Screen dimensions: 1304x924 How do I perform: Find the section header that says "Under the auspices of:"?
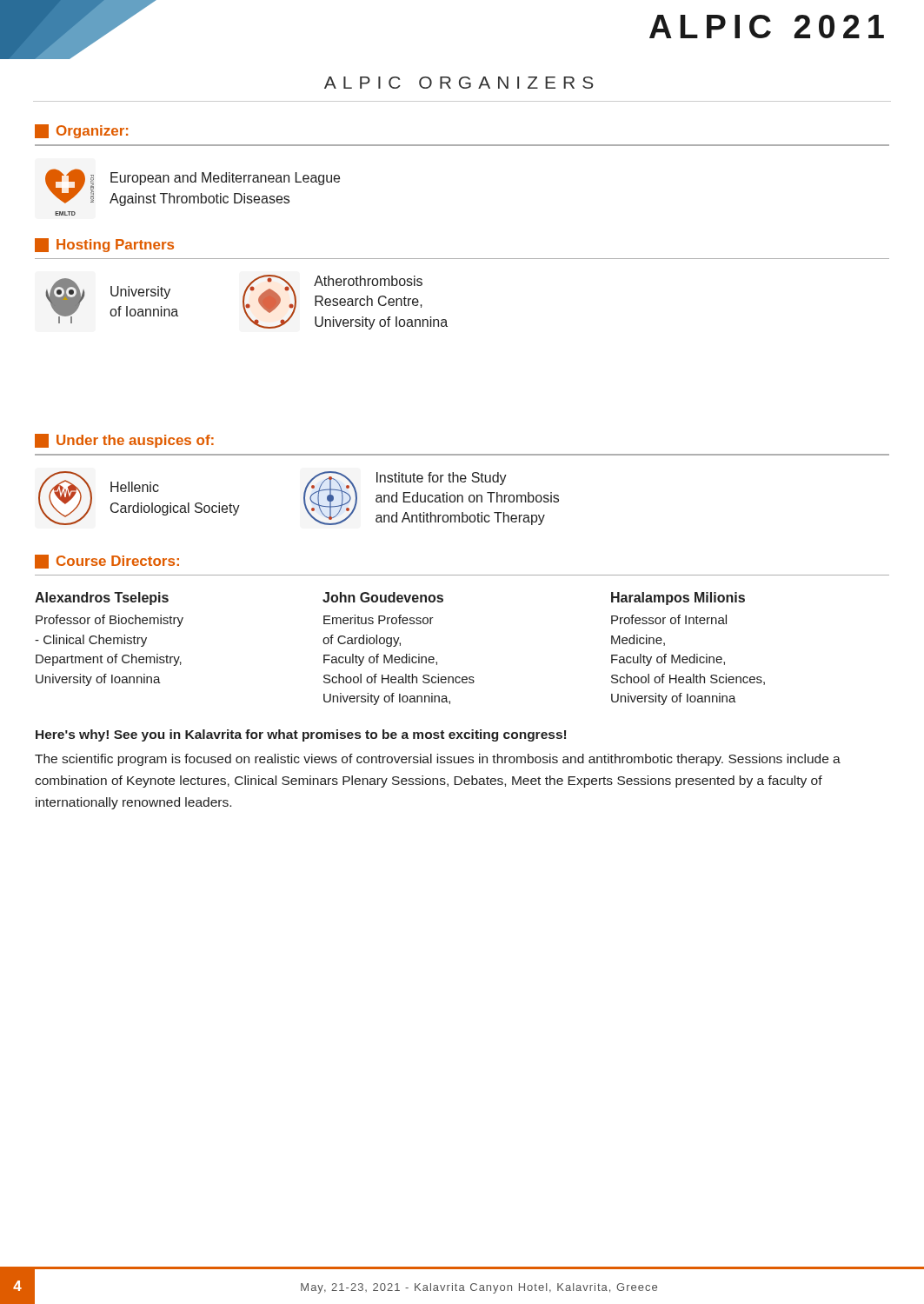coord(125,441)
